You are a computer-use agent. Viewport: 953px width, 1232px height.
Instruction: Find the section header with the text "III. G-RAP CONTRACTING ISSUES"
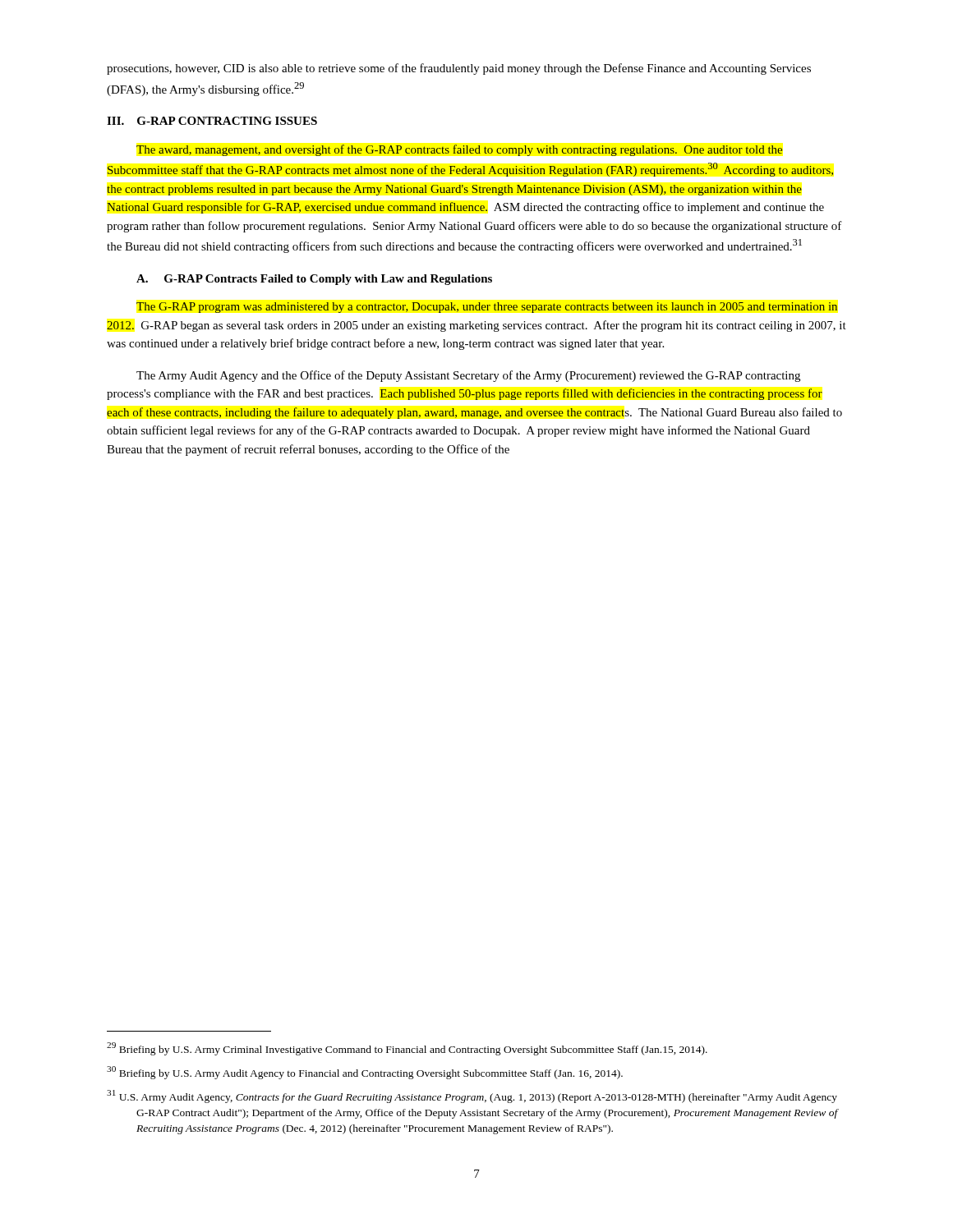point(212,121)
